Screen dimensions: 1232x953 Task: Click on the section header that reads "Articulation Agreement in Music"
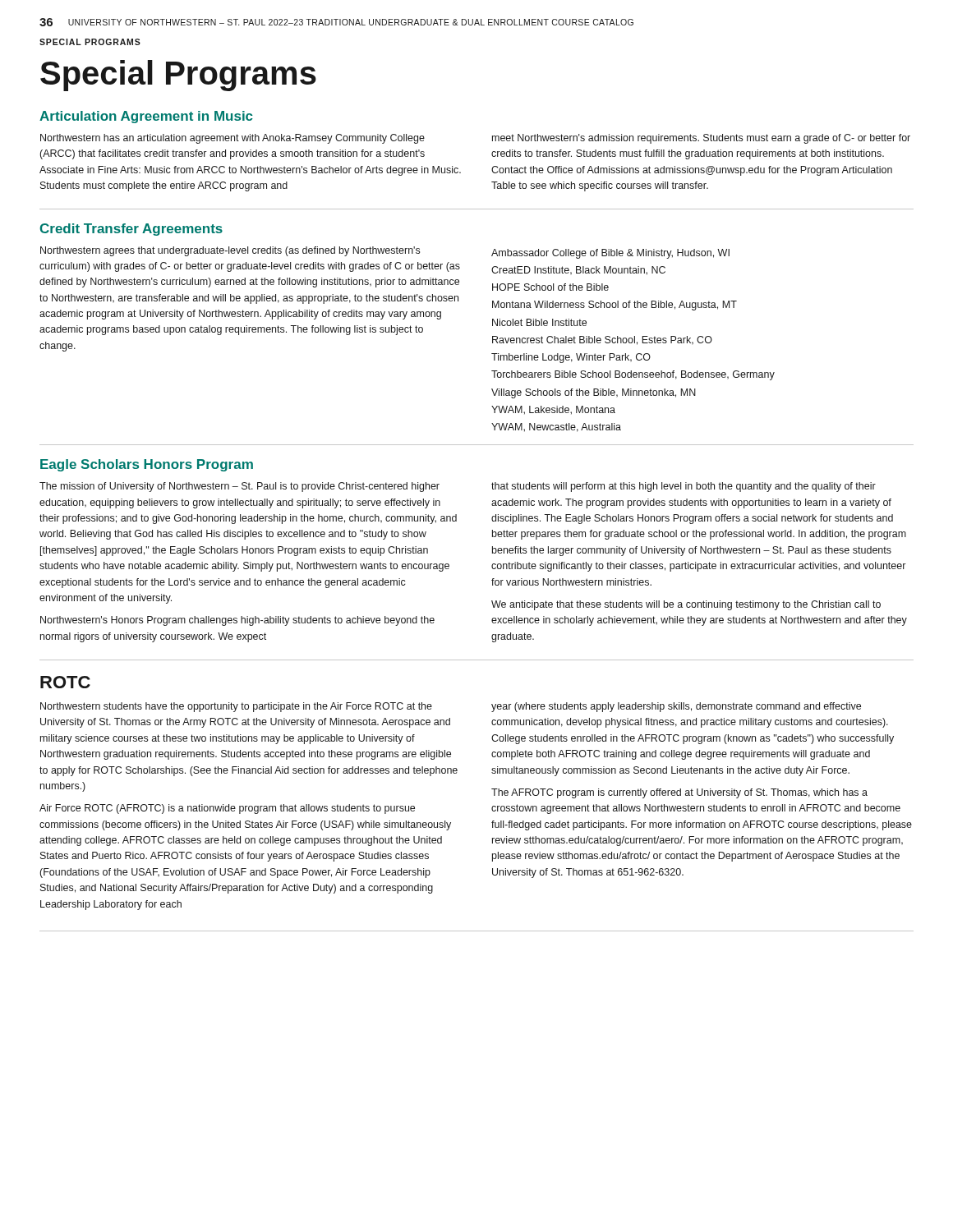(x=146, y=116)
